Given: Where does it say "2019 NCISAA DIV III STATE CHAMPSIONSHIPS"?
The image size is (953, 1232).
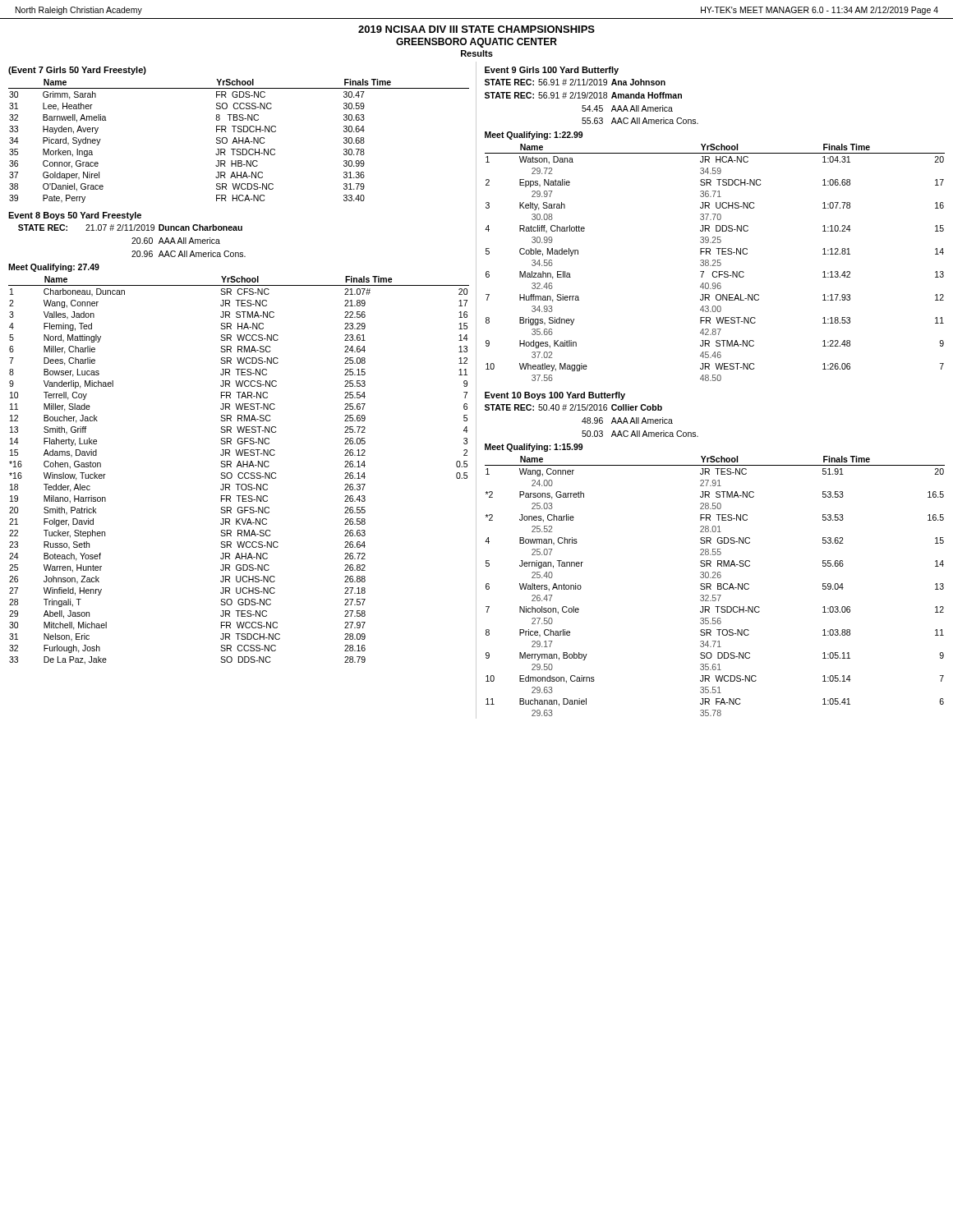Looking at the screenshot, I should coord(476,29).
